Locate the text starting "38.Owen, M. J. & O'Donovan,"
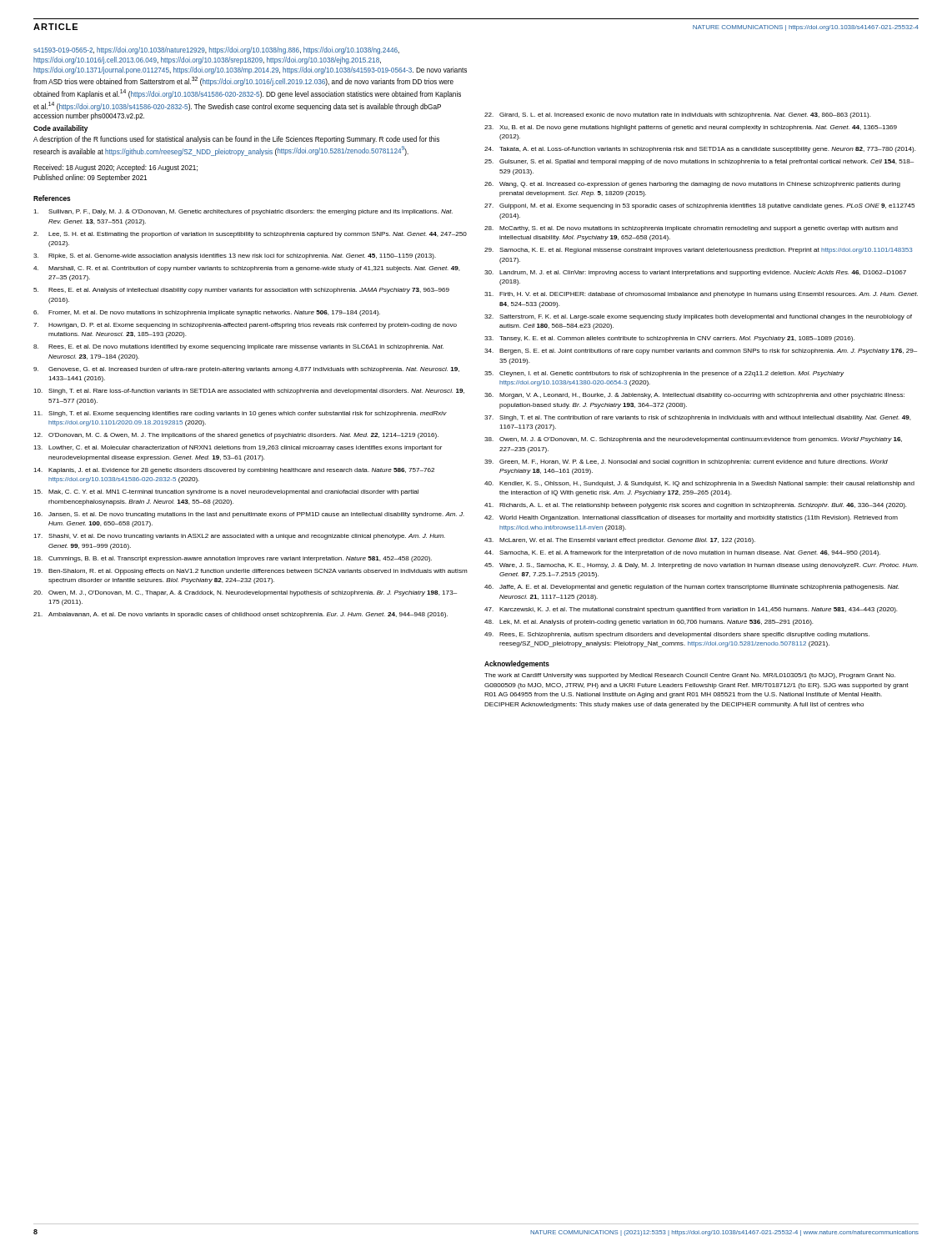The image size is (952, 1251). [x=702, y=444]
